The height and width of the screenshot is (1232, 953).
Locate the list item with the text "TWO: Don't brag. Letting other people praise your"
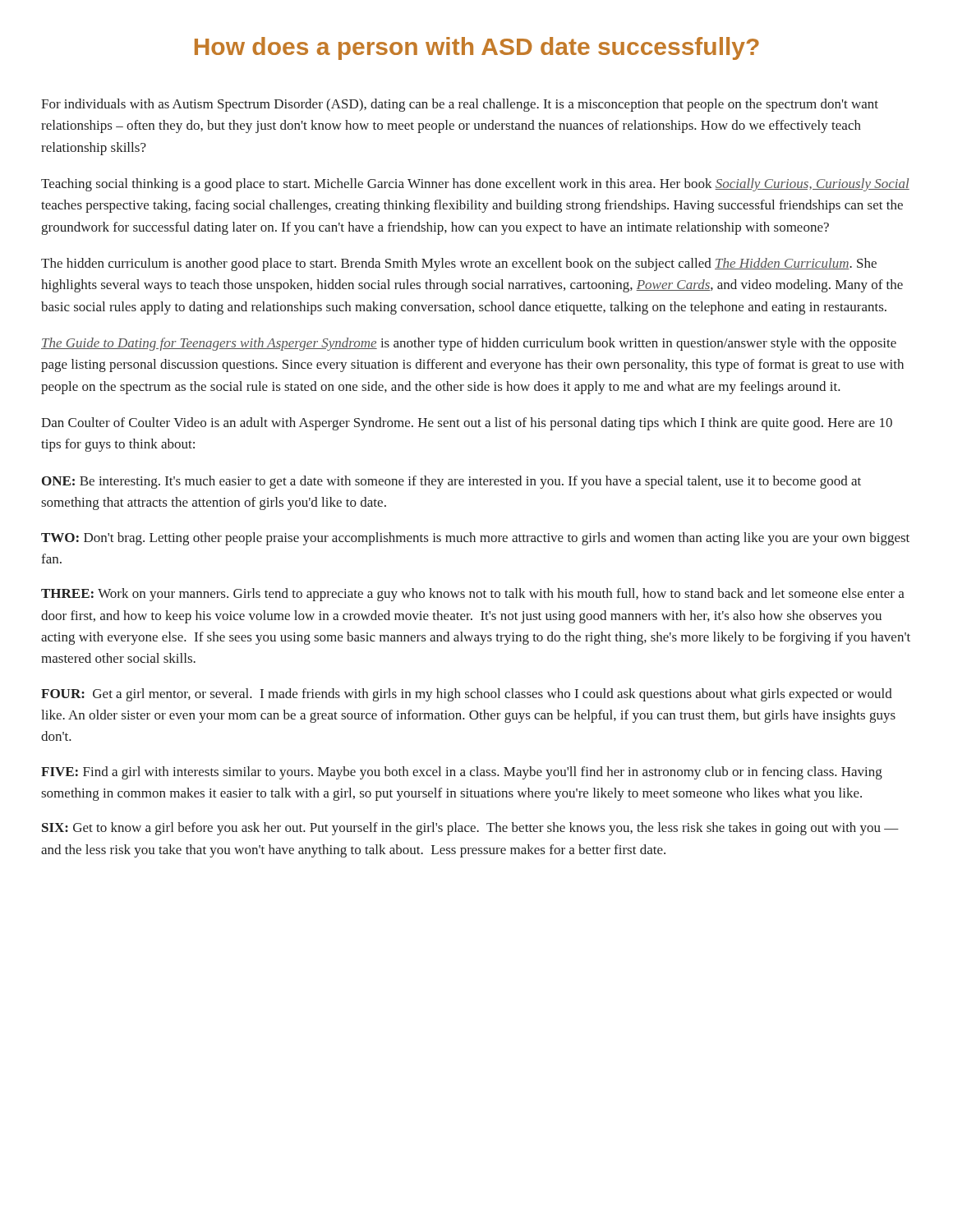pos(475,548)
